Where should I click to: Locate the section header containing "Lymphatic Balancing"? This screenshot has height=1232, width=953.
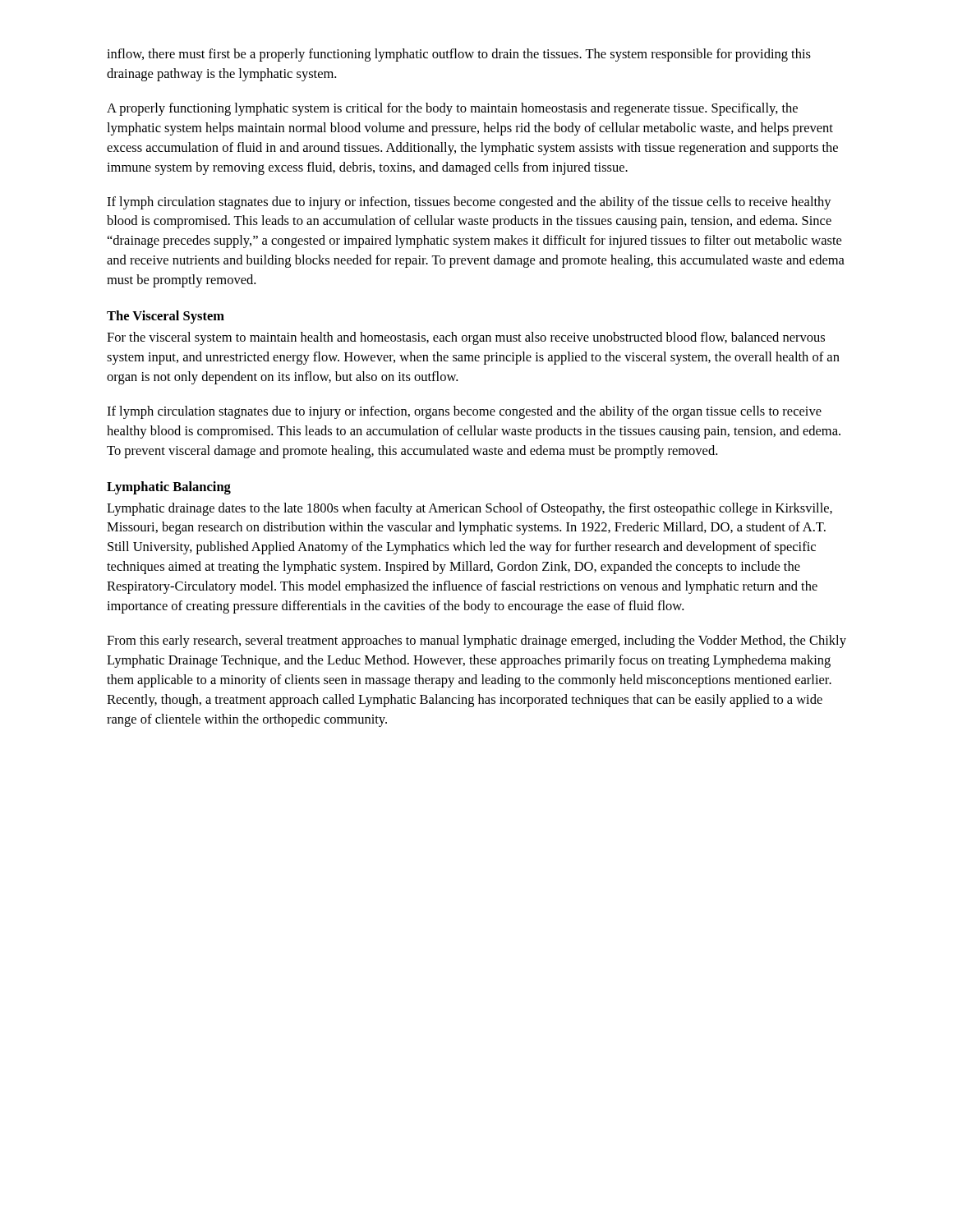[x=169, y=486]
